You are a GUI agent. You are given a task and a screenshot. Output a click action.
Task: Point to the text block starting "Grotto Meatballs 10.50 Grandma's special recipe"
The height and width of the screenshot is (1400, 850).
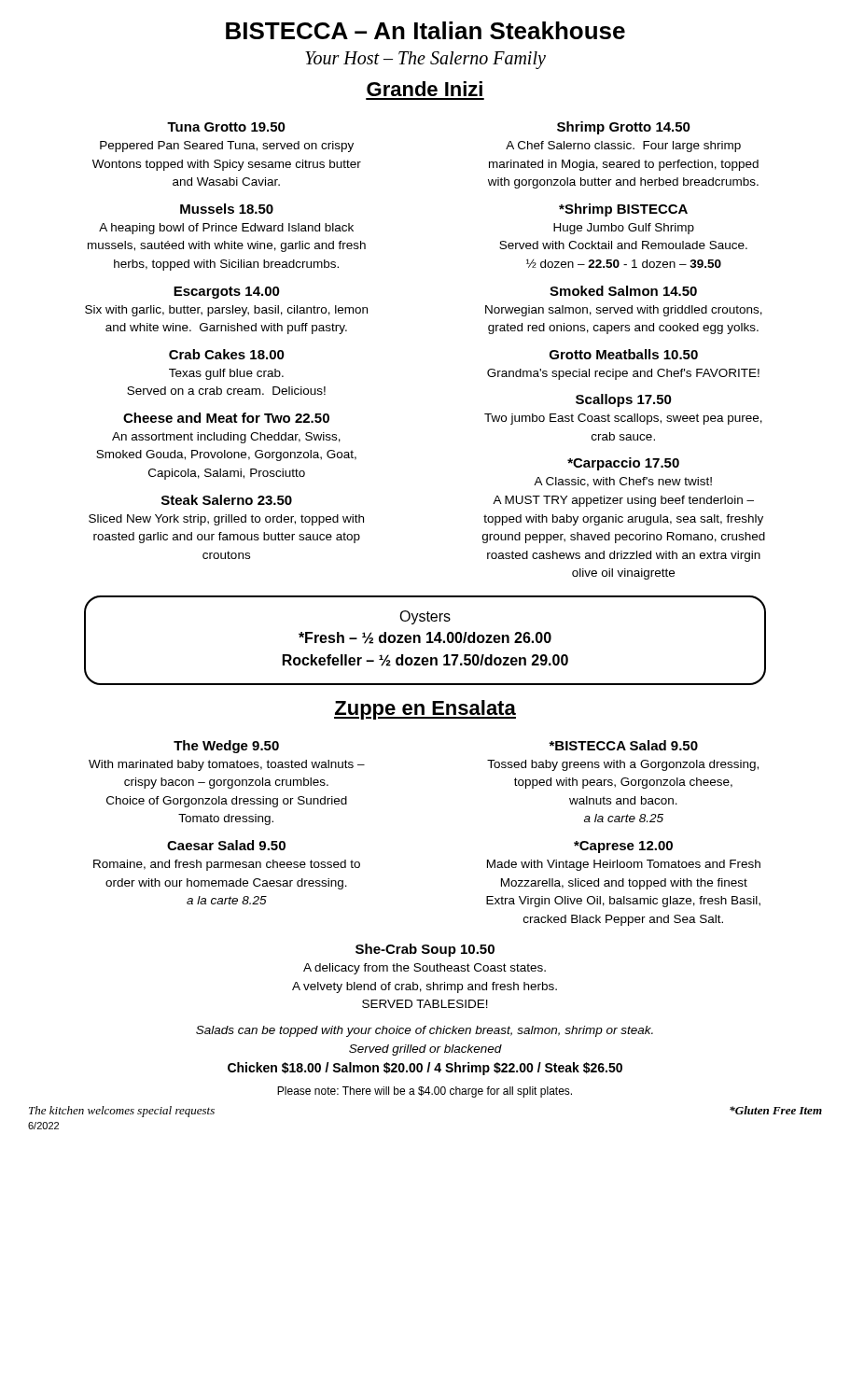pyautogui.click(x=624, y=364)
